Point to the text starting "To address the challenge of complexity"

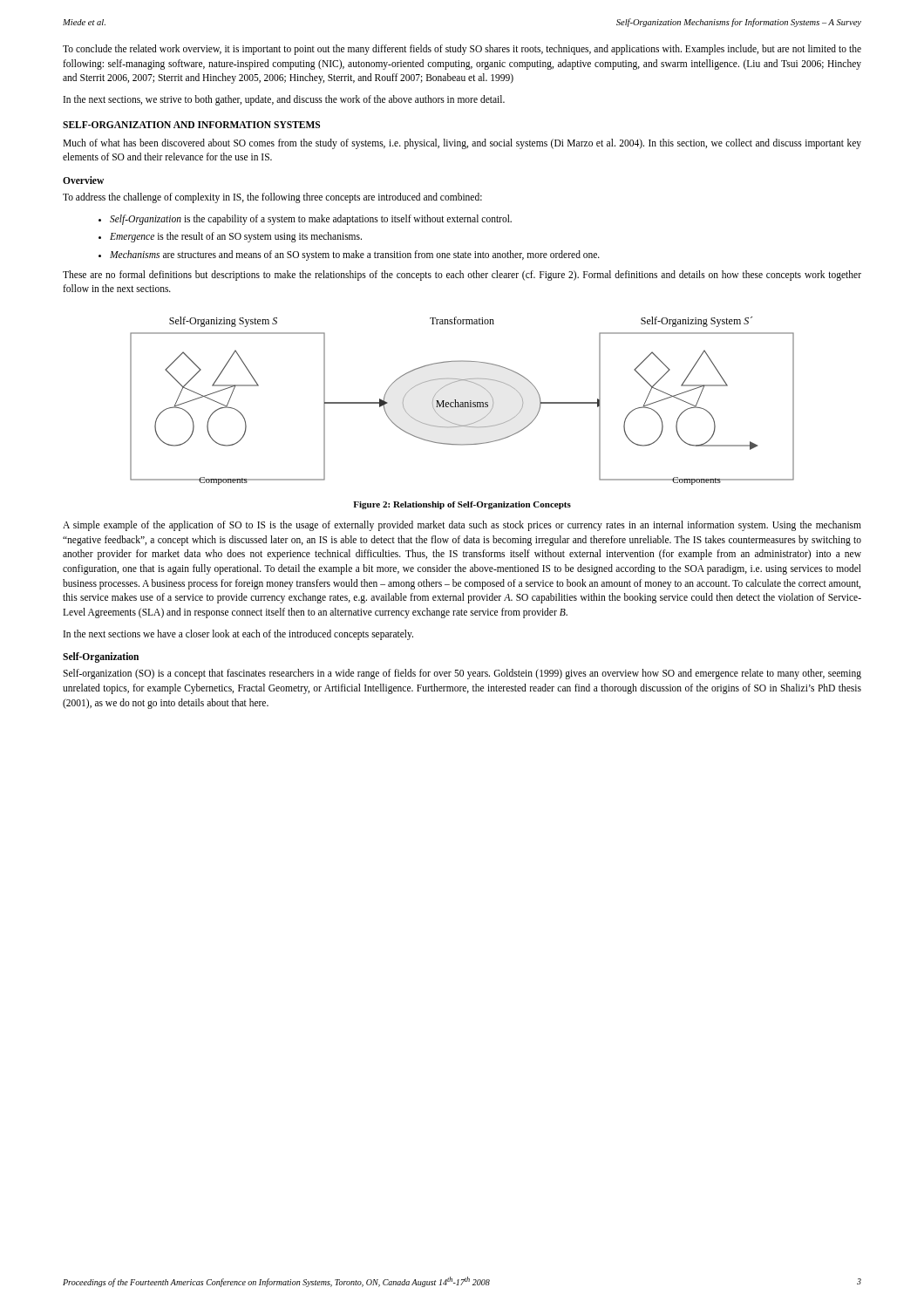(x=462, y=197)
